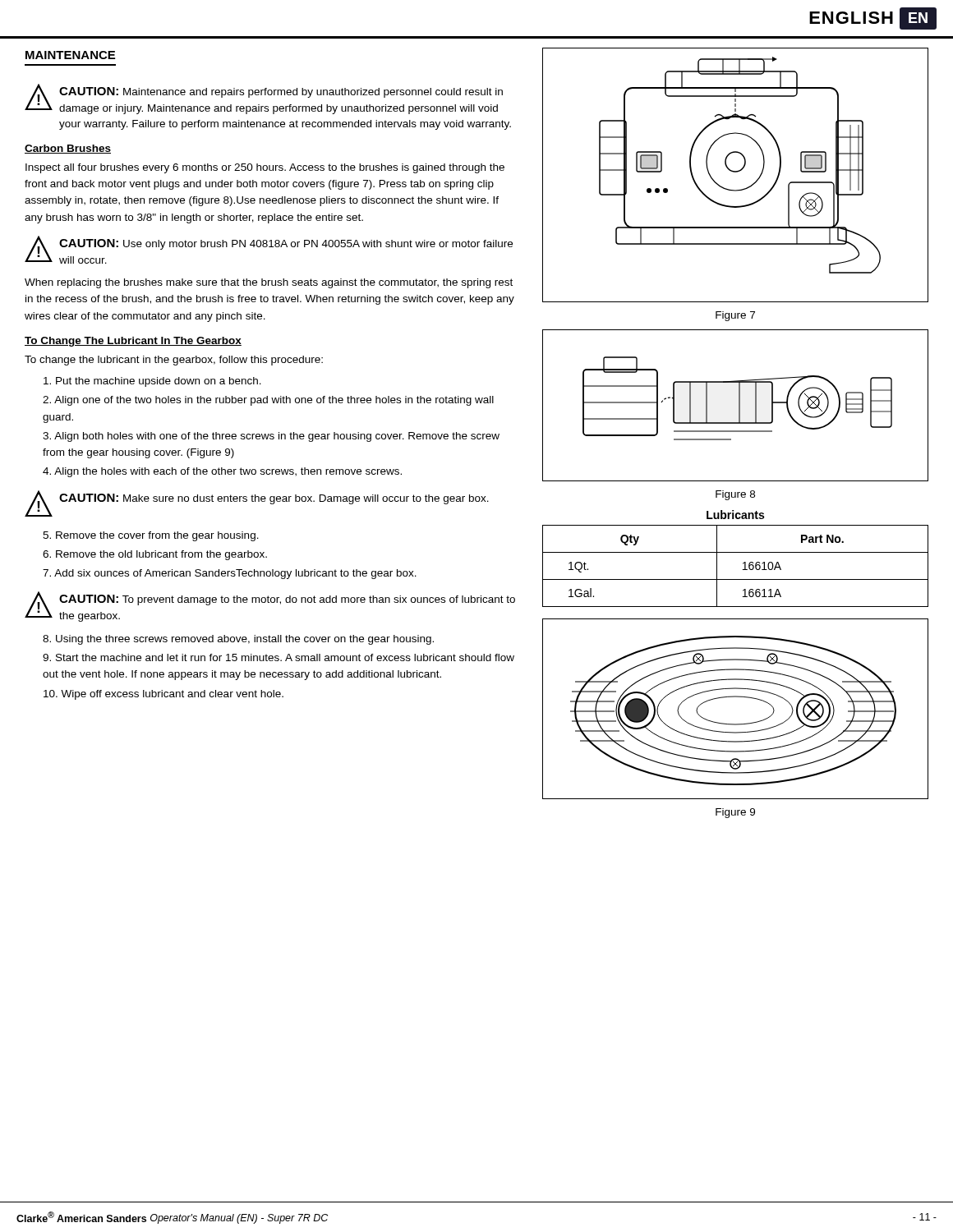953x1232 pixels.
Task: Select the text block that reads "! CAUTION: Use only motor brush PN 40818A"
Action: 271,251
